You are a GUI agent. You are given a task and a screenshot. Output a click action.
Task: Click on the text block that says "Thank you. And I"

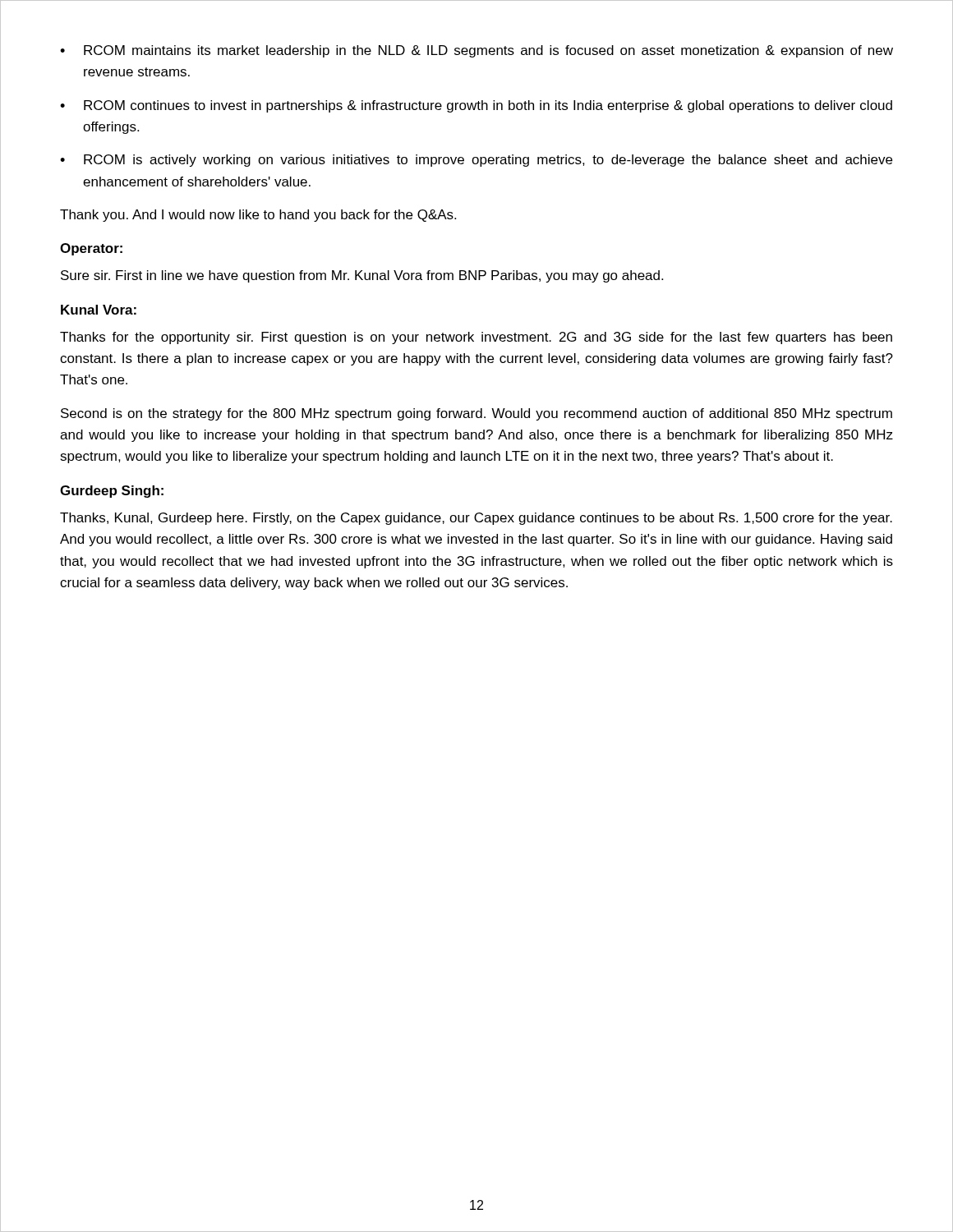point(259,215)
